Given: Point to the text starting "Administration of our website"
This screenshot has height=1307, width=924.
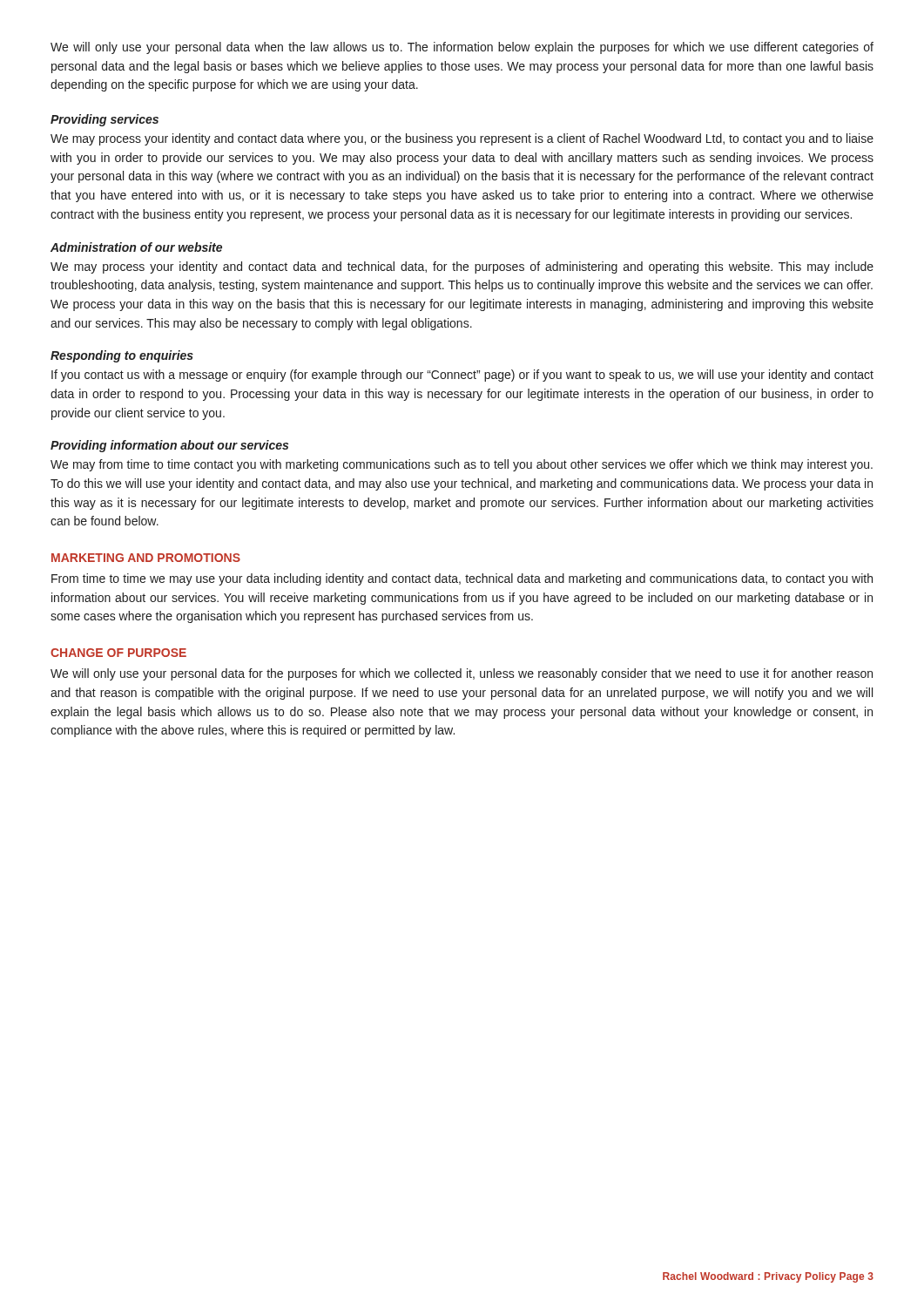Looking at the screenshot, I should 136,247.
